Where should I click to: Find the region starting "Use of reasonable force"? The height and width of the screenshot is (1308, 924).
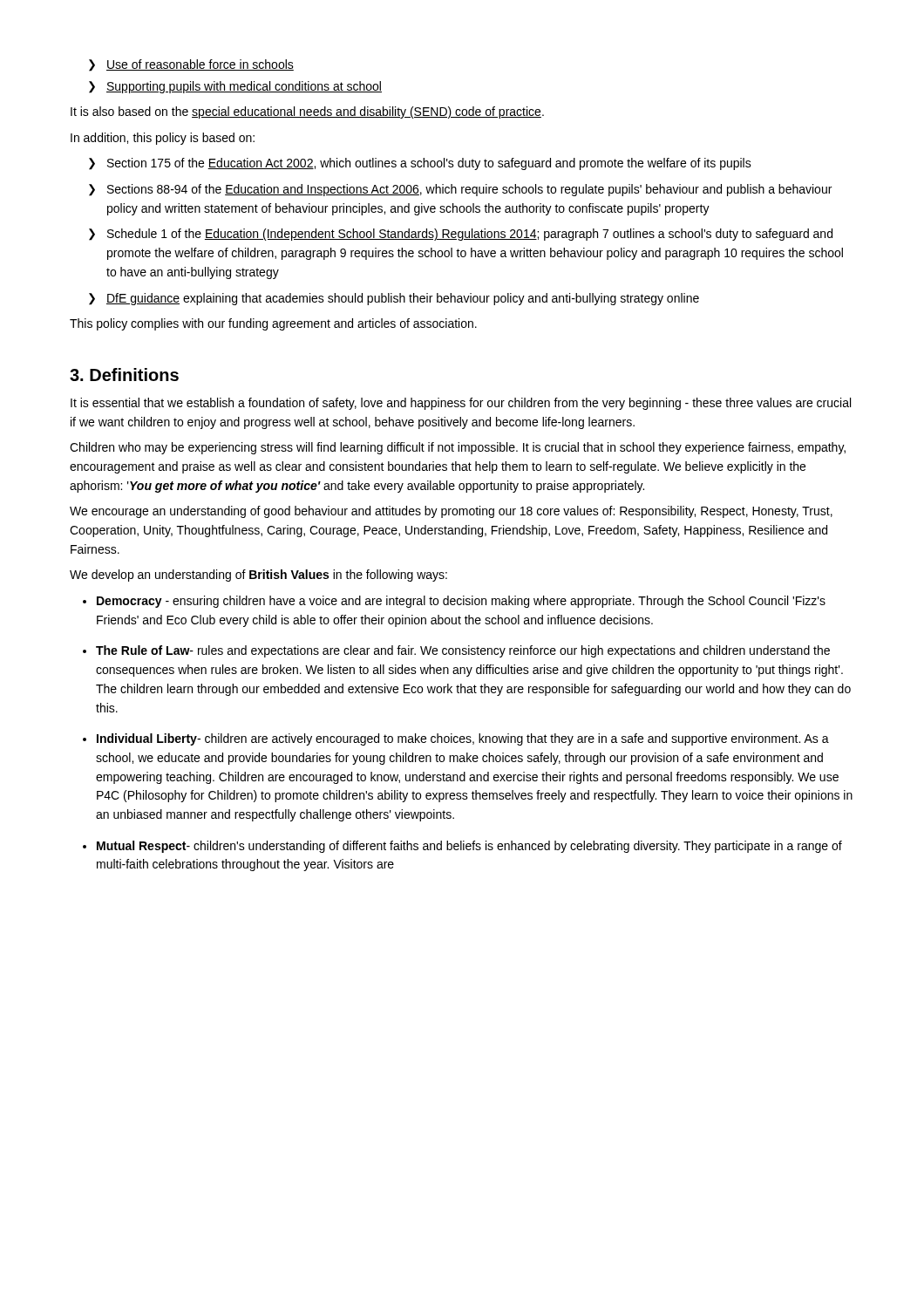(x=200, y=65)
